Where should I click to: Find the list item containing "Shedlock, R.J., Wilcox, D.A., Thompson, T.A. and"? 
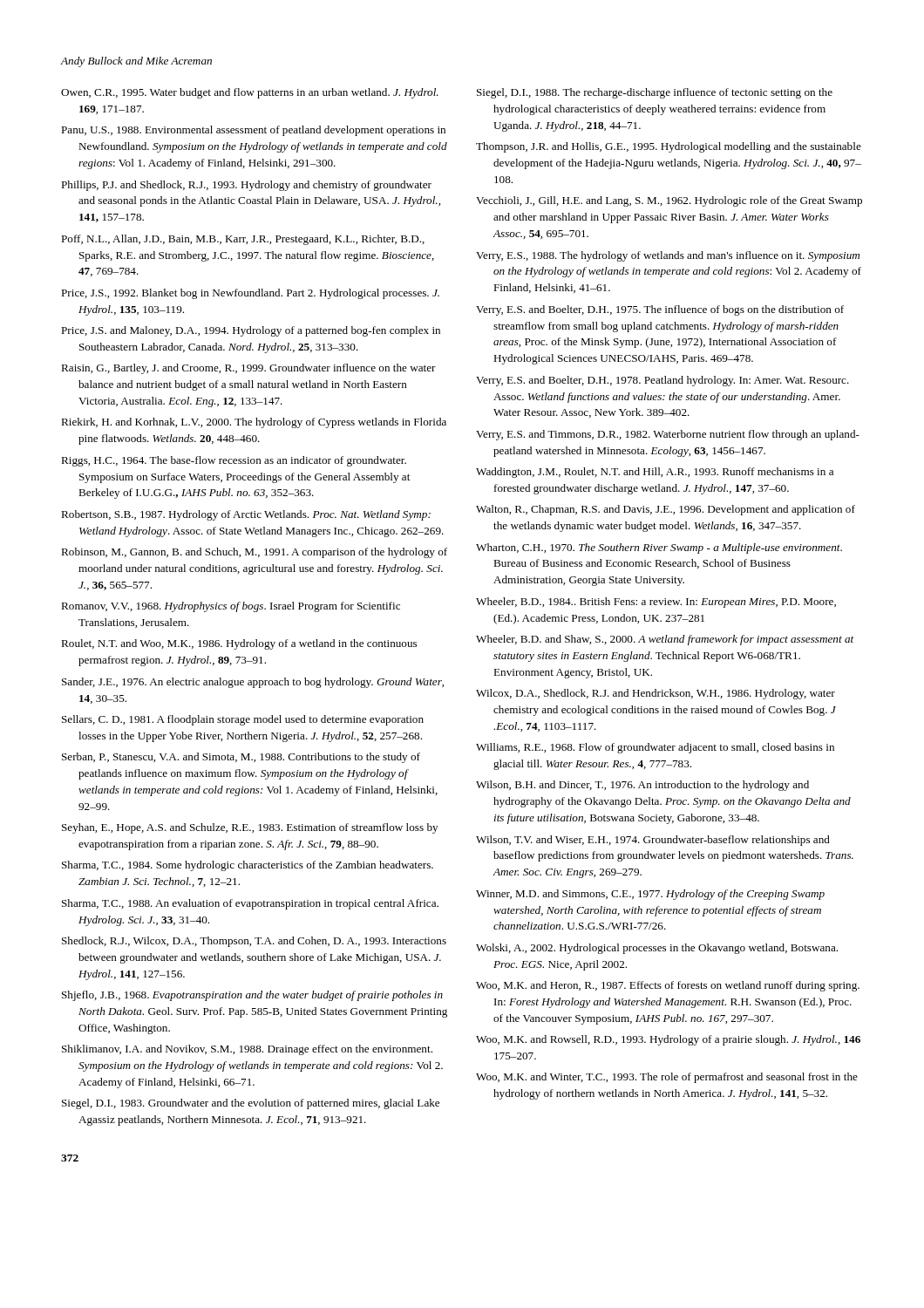254,957
